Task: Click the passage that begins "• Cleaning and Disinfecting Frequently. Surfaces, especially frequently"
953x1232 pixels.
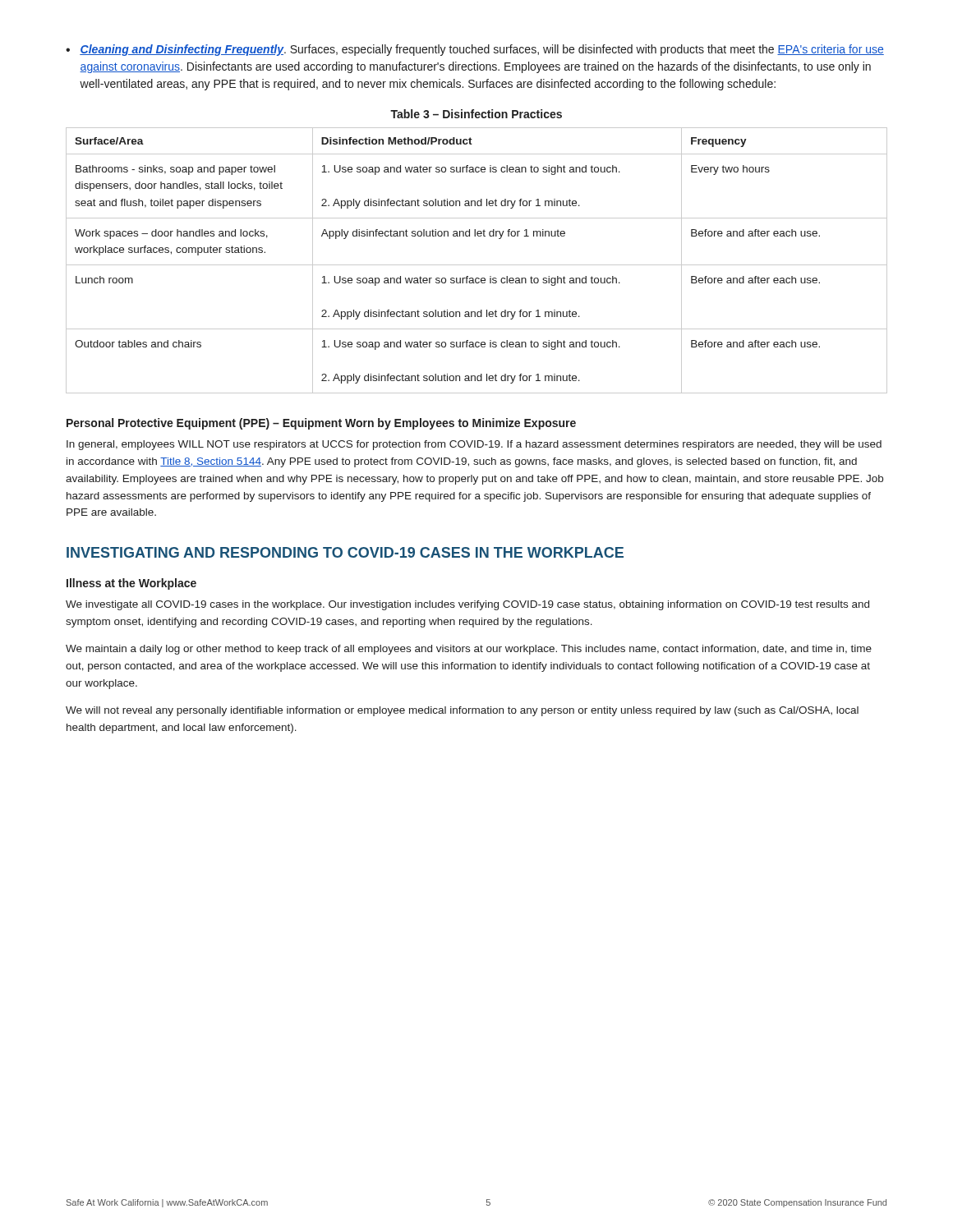Action: [476, 67]
